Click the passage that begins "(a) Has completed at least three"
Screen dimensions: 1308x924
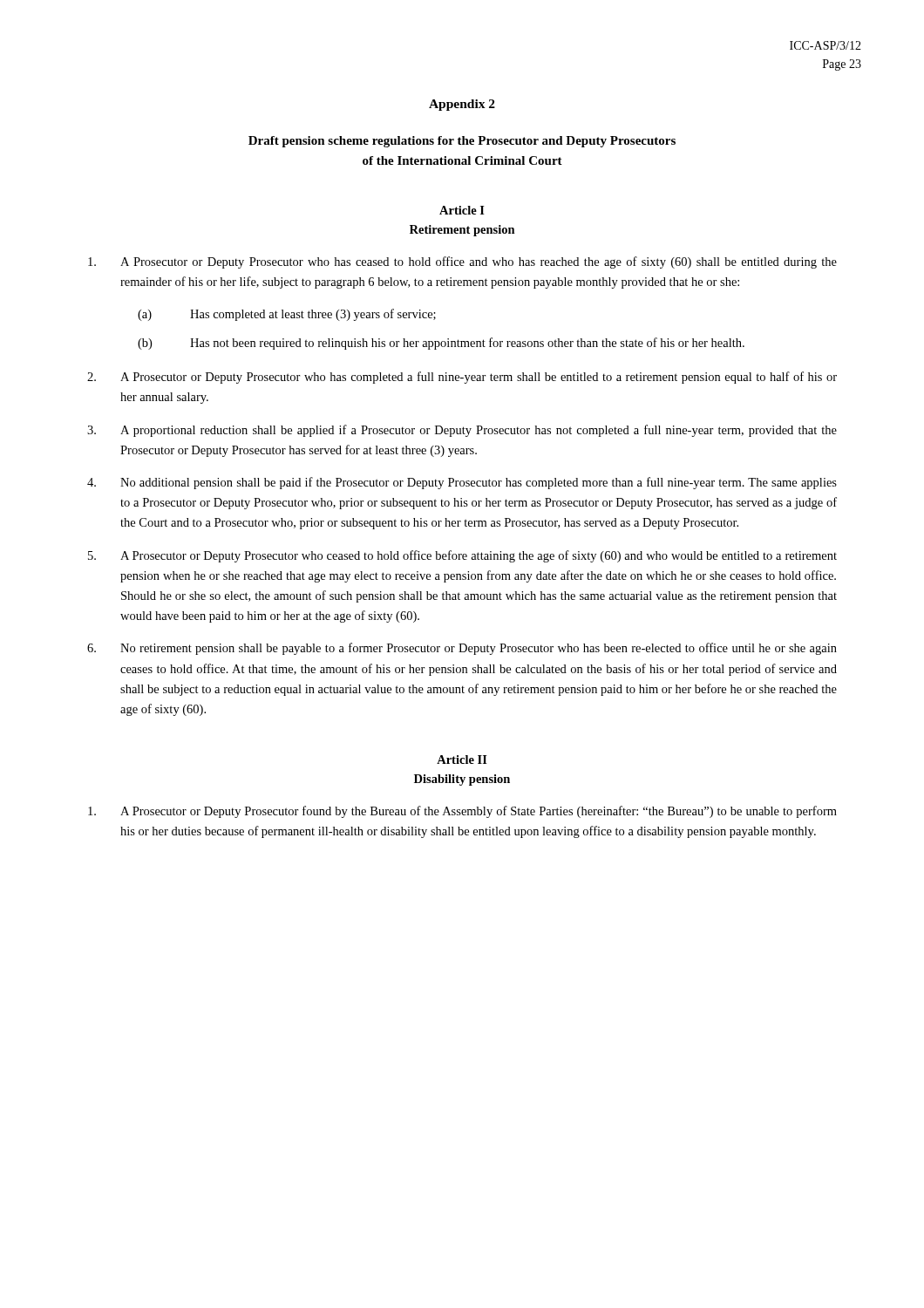(x=287, y=315)
